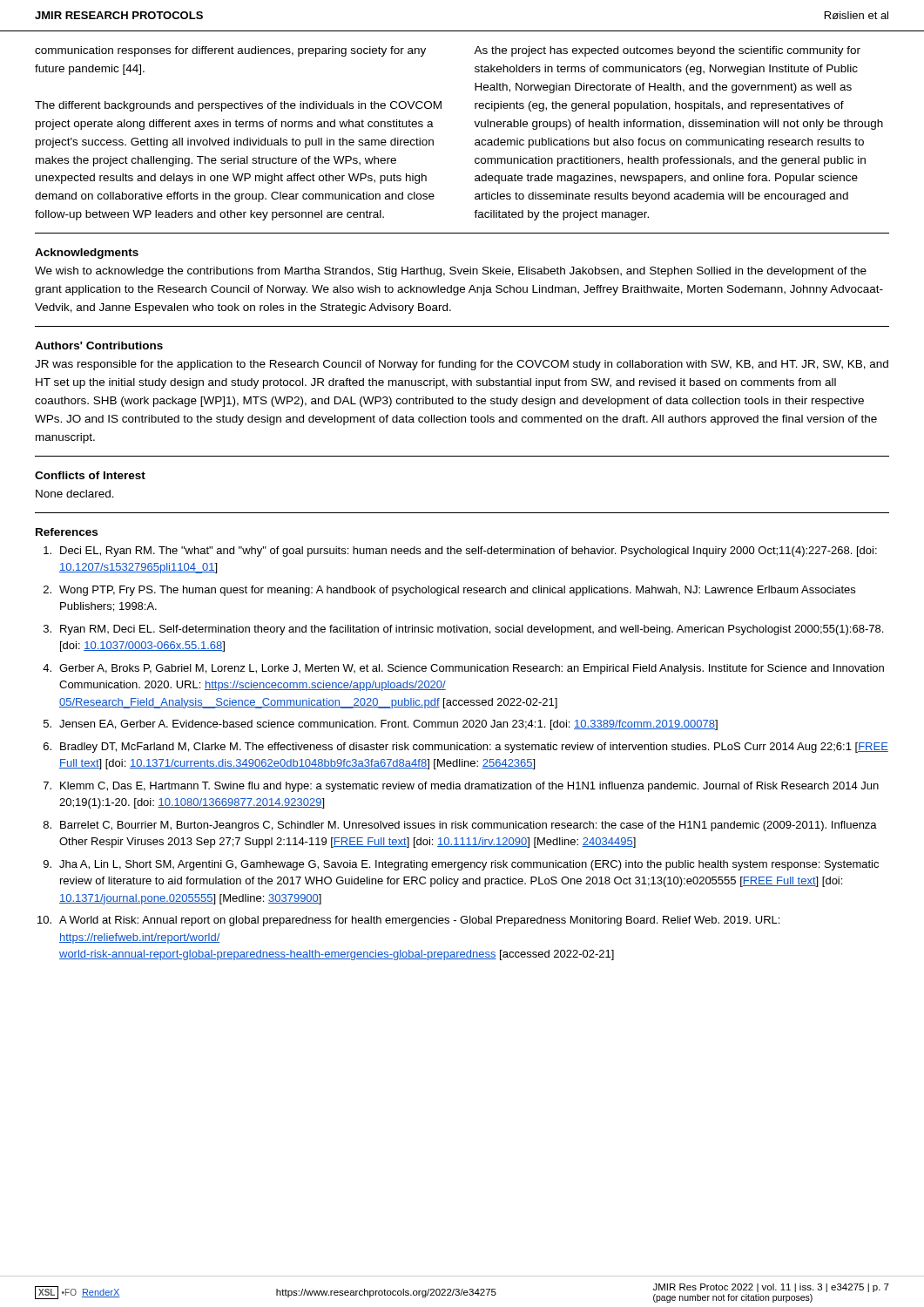Select the region starting "None declared."
Viewport: 924px width, 1307px height.
pyautogui.click(x=75, y=493)
